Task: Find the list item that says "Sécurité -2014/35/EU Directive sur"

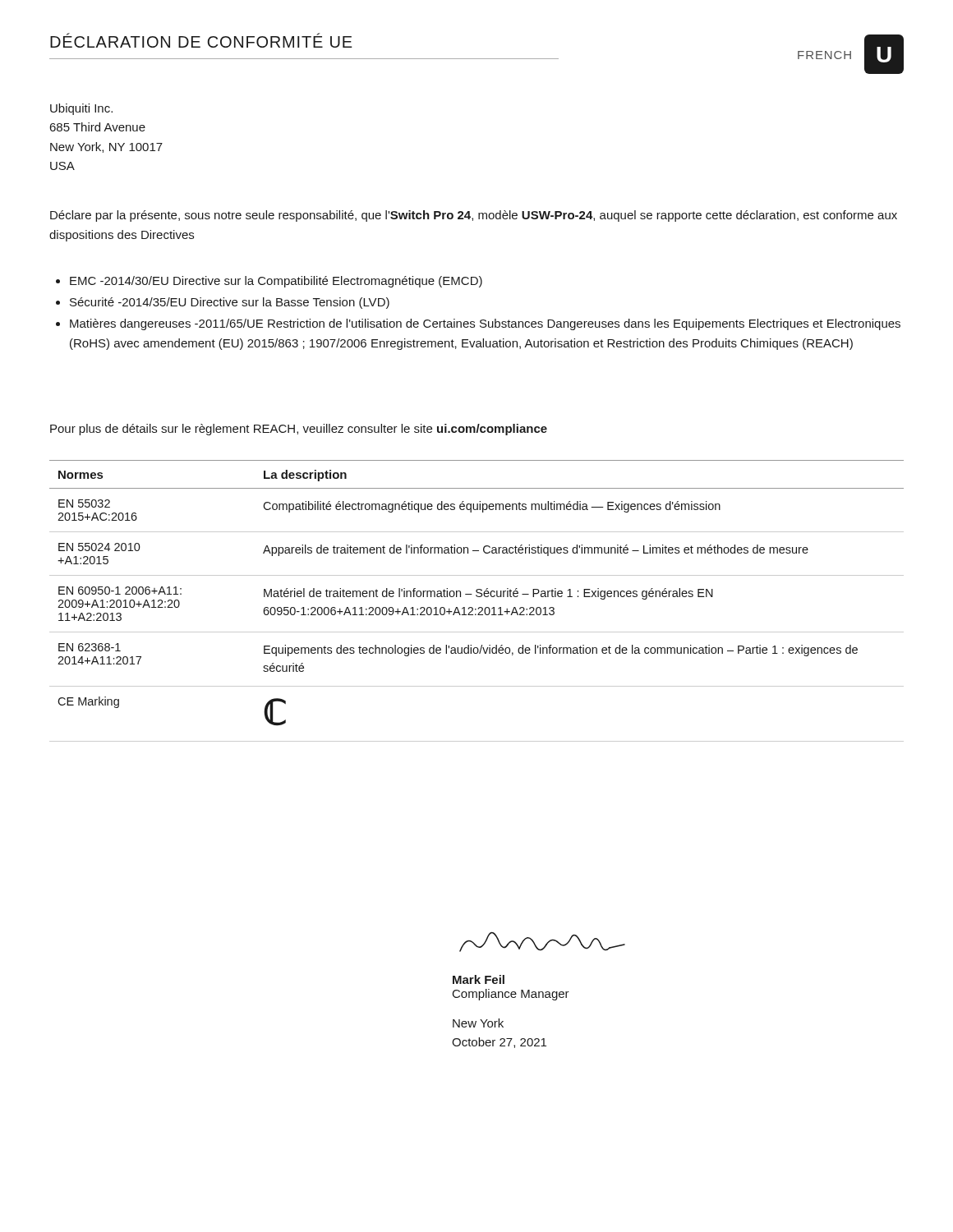Action: point(229,302)
